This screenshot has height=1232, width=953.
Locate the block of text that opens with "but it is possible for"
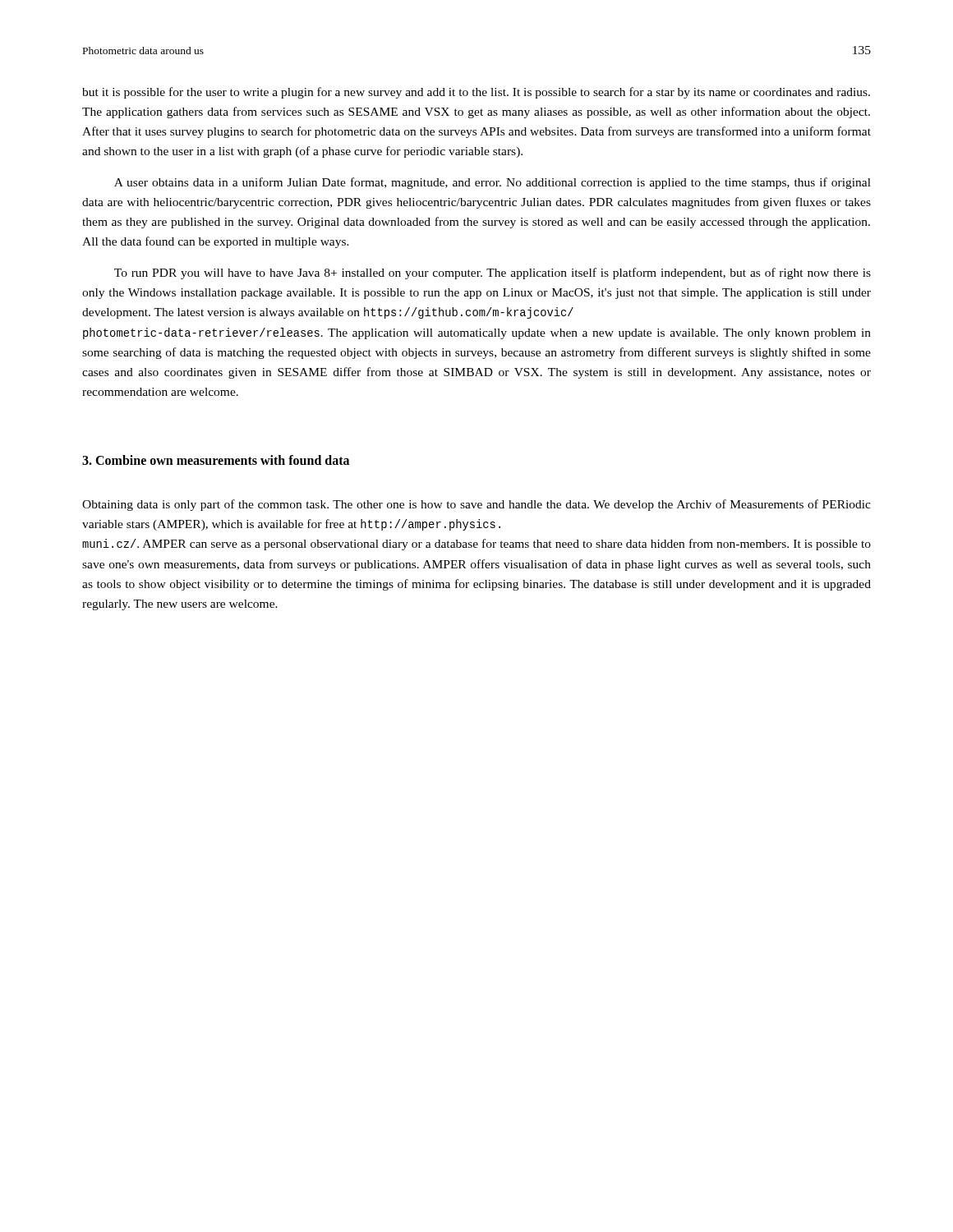tap(476, 122)
